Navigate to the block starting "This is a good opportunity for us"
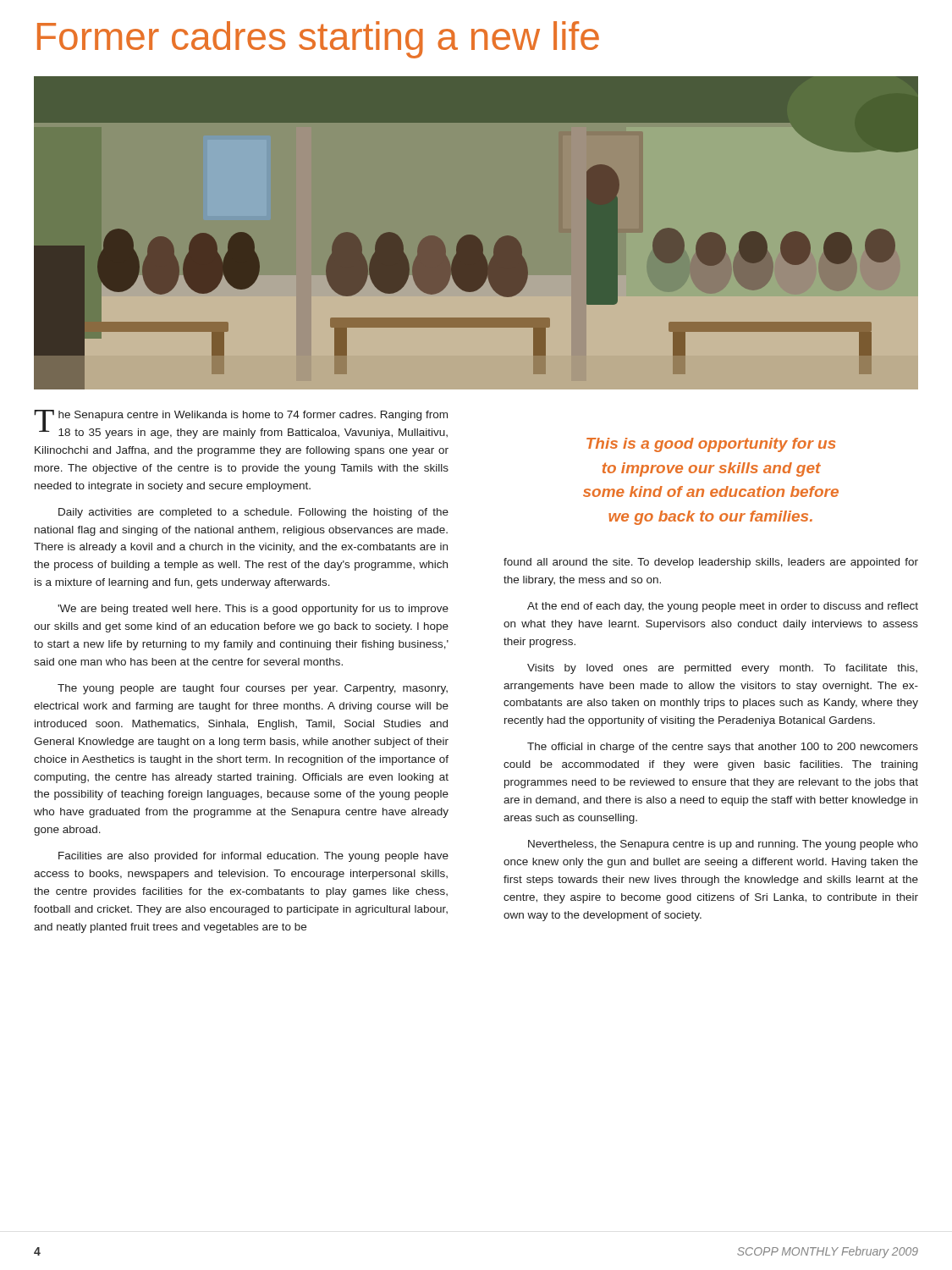Viewport: 952px width, 1270px height. 711,480
